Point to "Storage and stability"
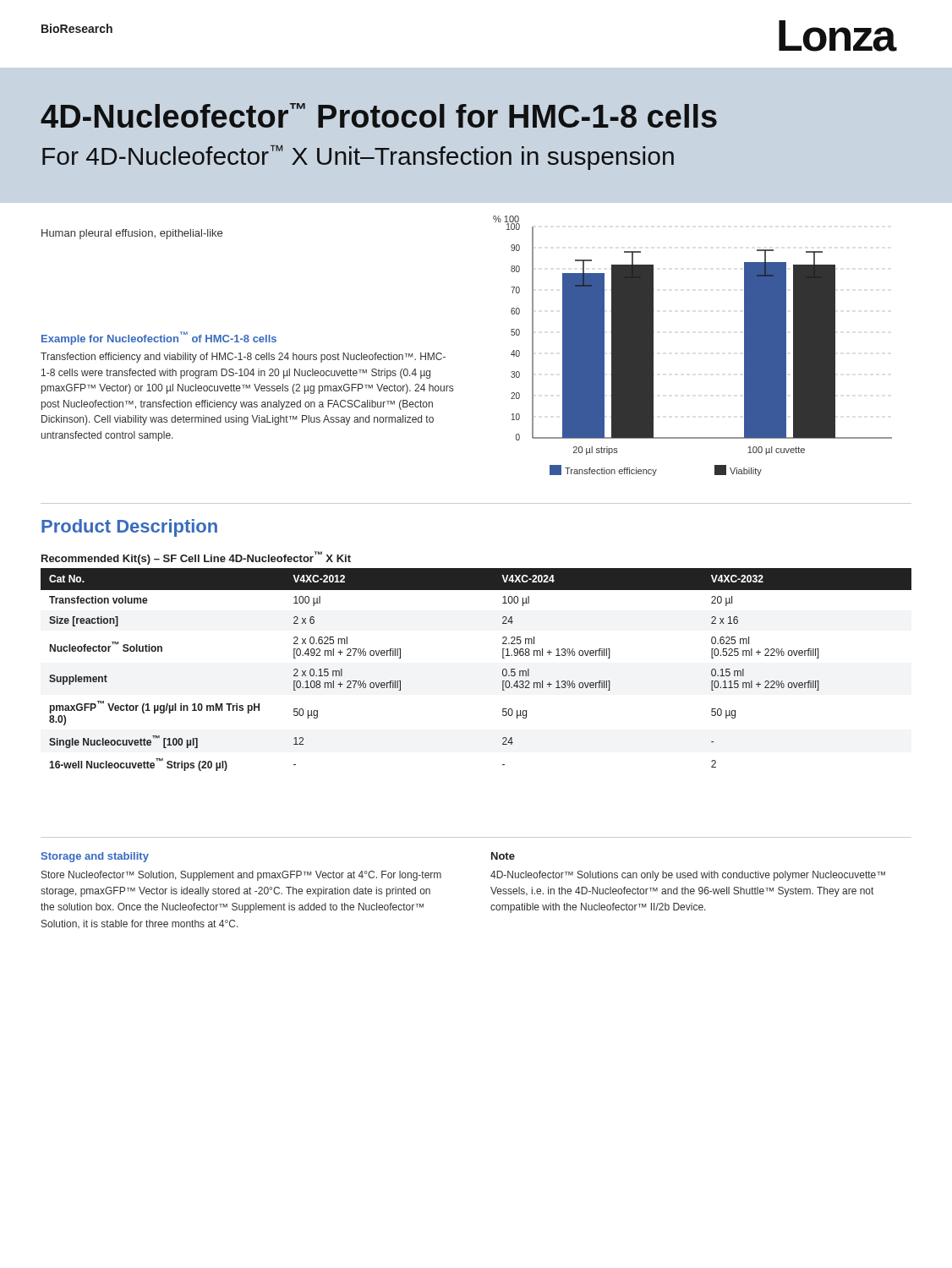This screenshot has width=952, height=1268. [x=95, y=856]
